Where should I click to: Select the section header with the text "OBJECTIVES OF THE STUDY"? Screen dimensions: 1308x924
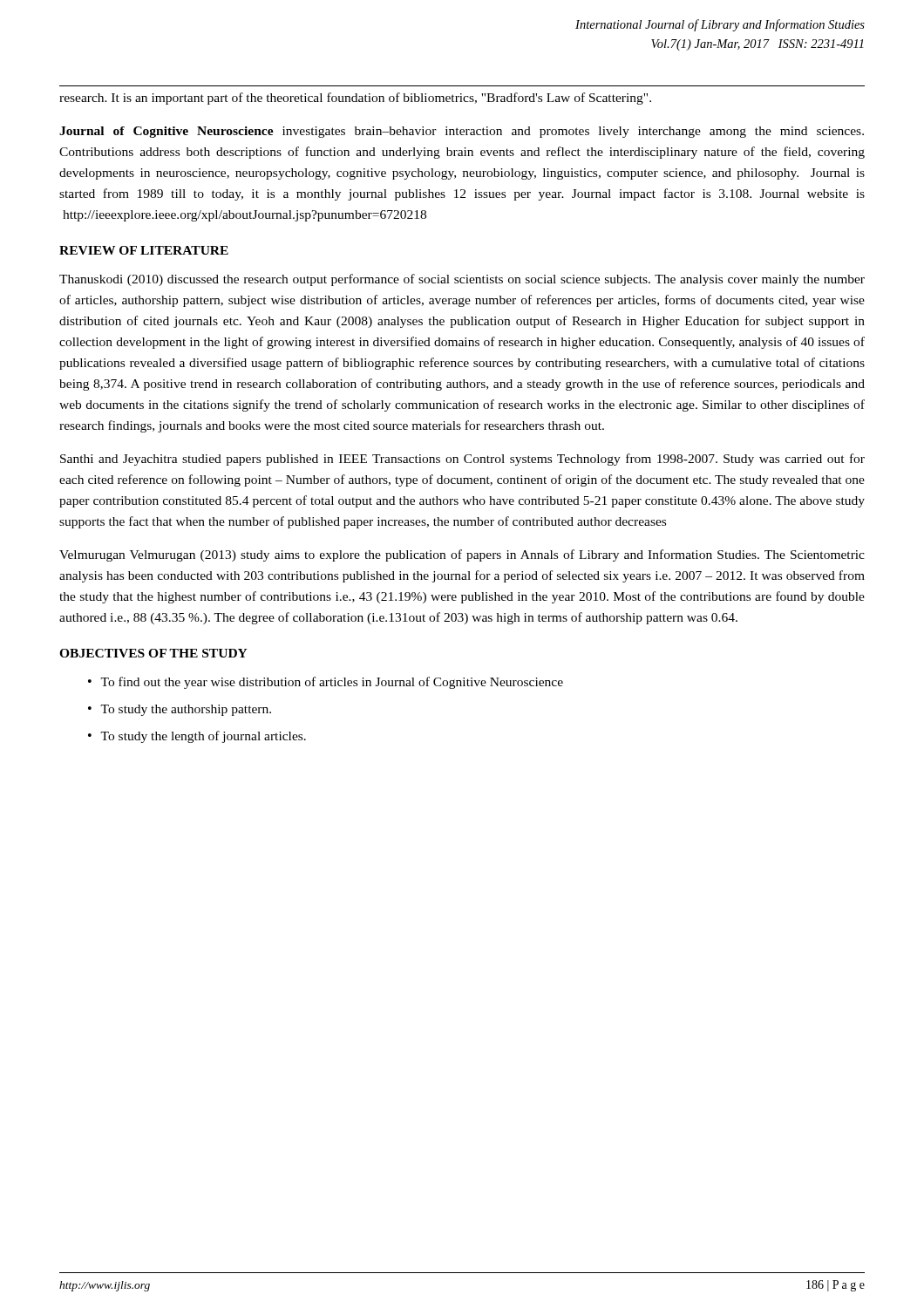coord(153,653)
